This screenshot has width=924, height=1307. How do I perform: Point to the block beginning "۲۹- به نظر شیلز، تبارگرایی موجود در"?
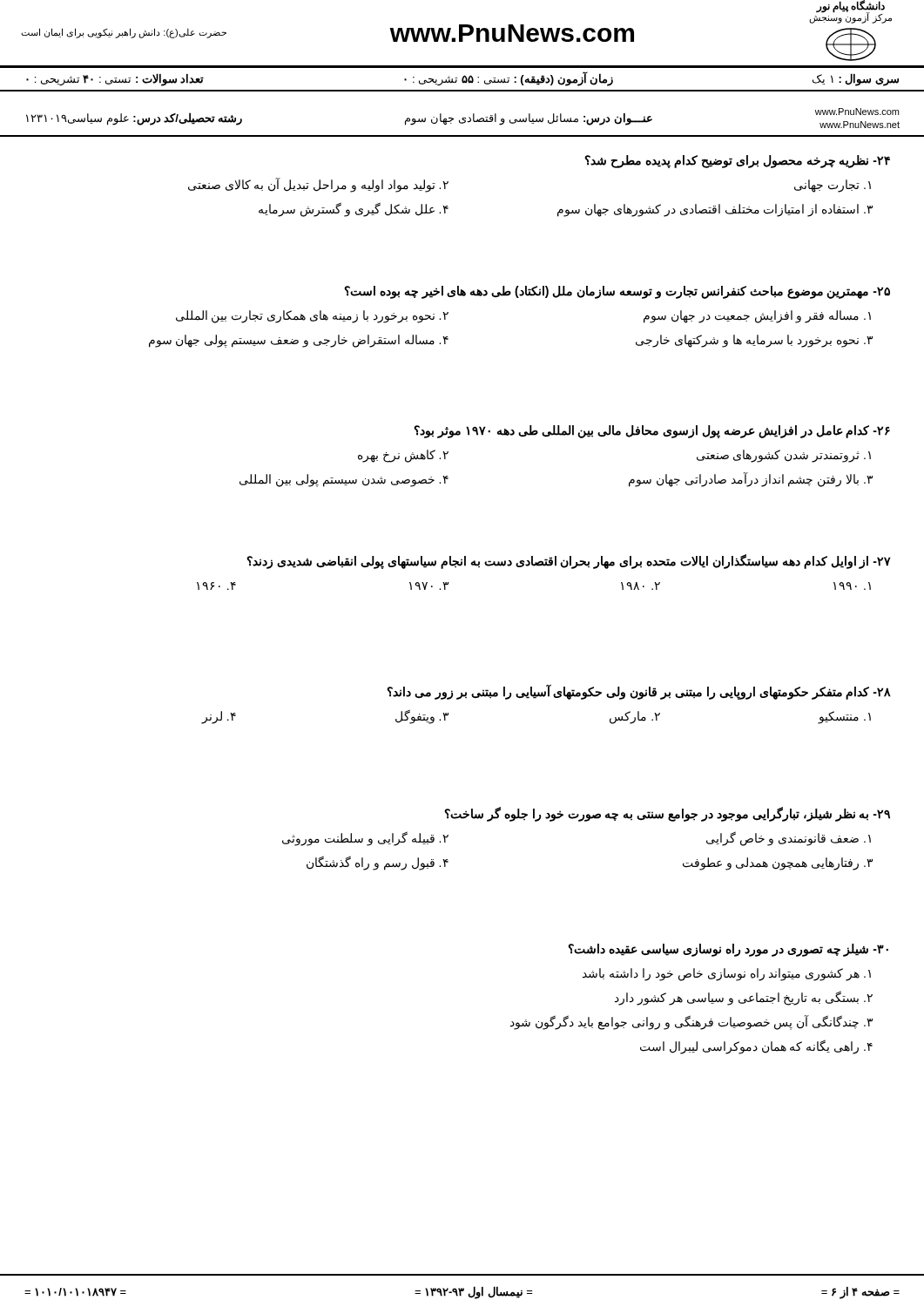tap(667, 814)
